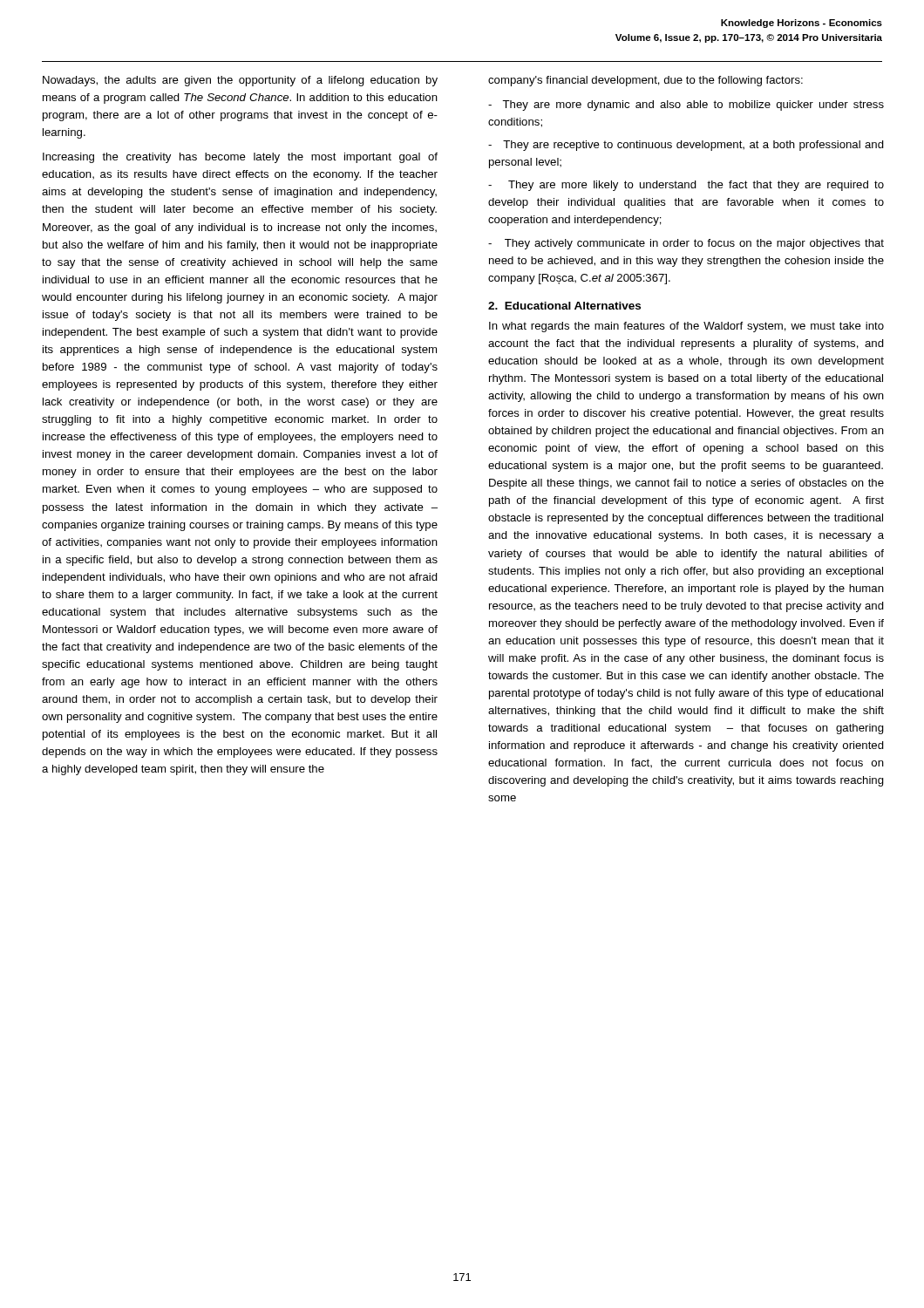Find the text block containing "In what regards the main"
Viewport: 924px width, 1308px height.
(x=686, y=562)
